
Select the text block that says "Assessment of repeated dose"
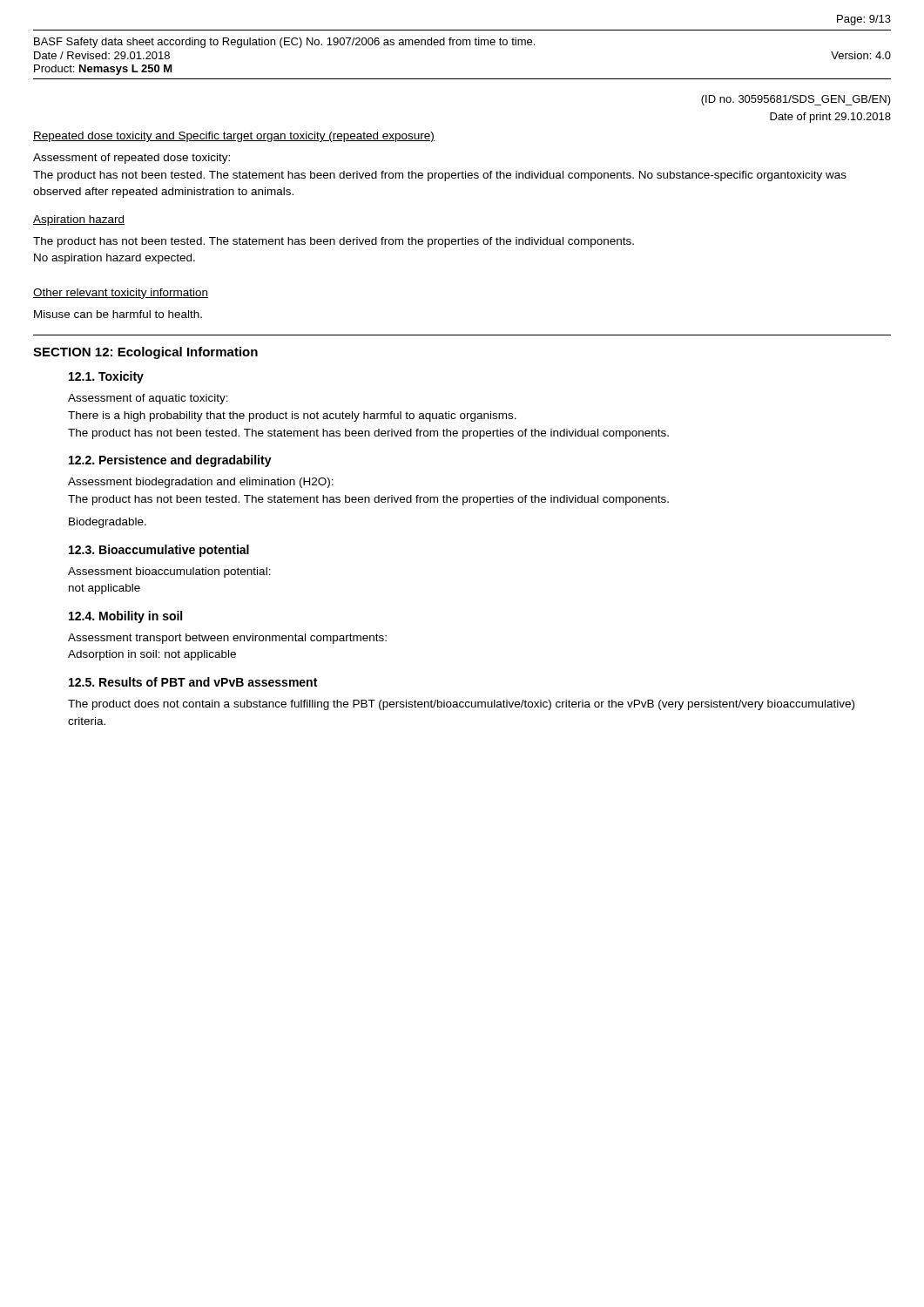[440, 174]
